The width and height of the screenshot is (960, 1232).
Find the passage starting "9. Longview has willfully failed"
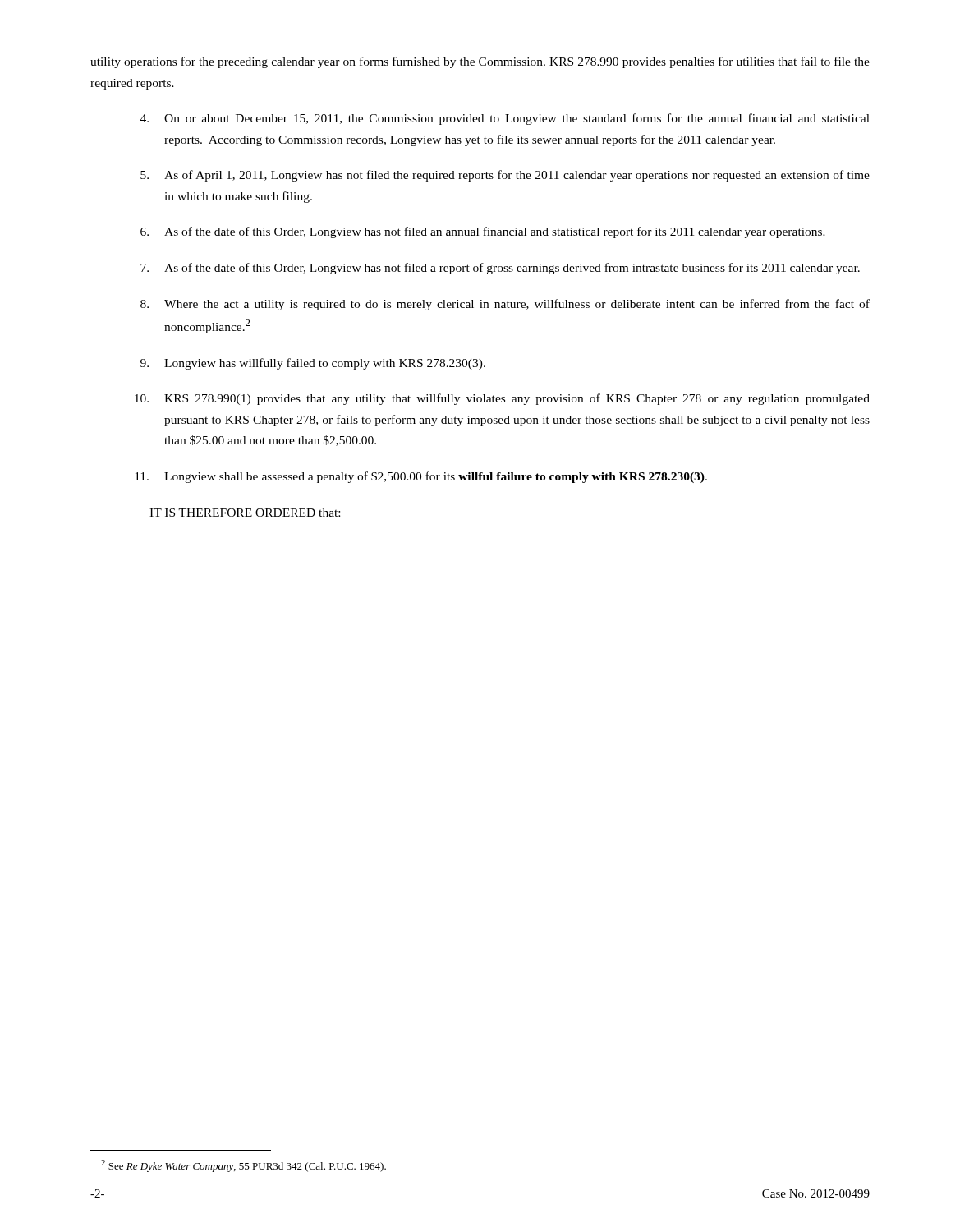(480, 363)
